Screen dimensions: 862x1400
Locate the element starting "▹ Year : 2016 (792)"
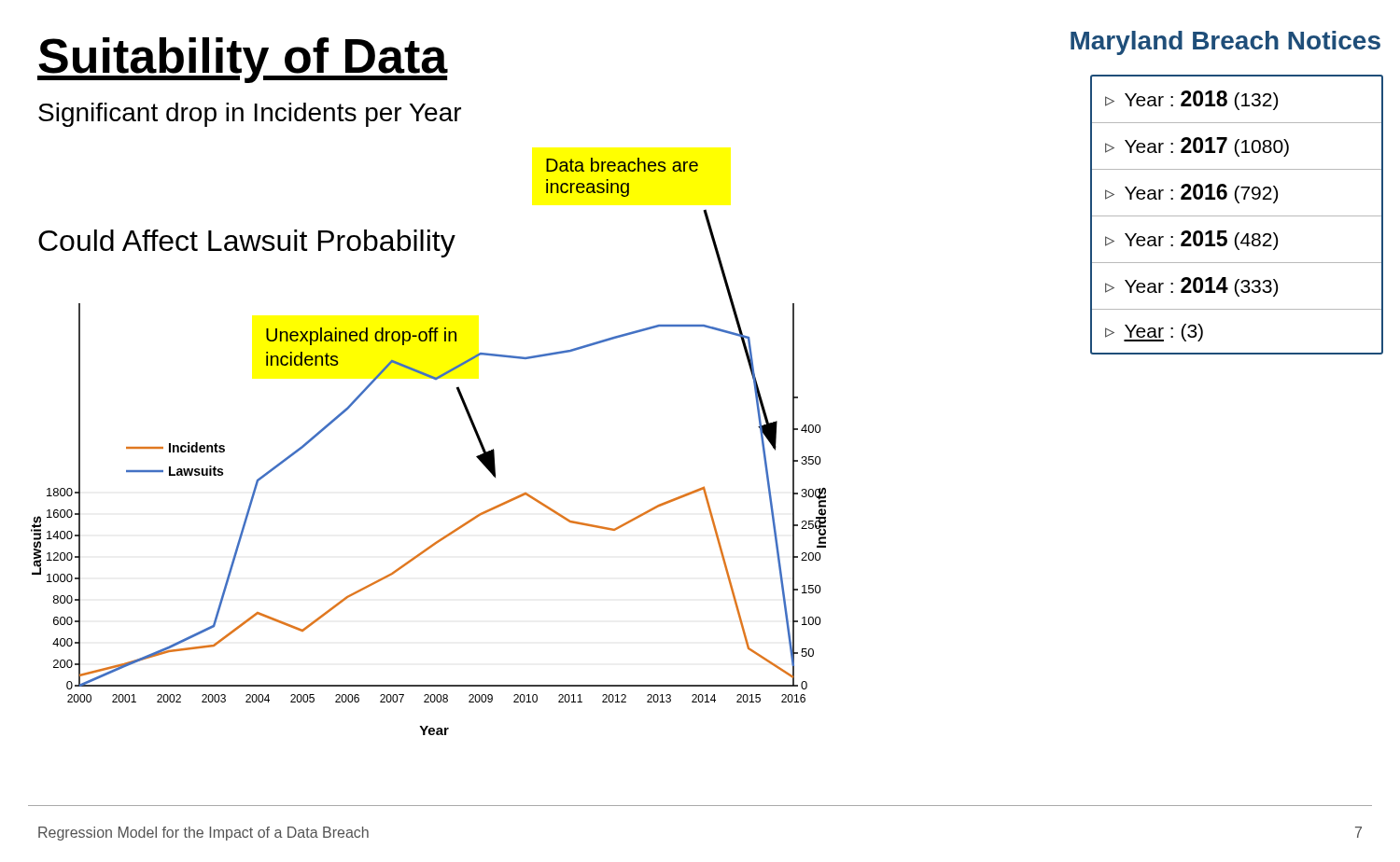click(1192, 192)
